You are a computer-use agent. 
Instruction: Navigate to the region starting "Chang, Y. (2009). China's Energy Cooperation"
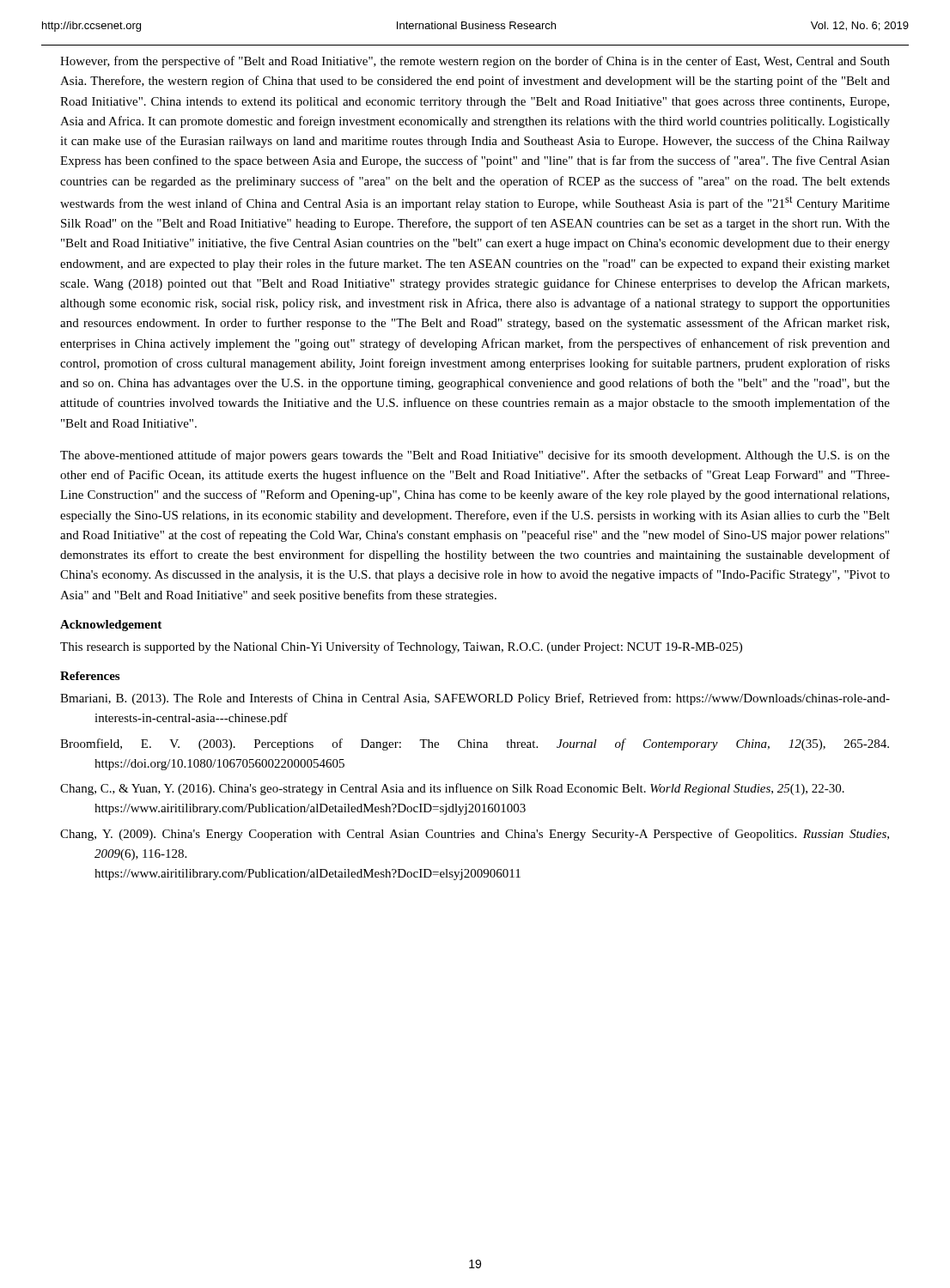[x=475, y=835]
